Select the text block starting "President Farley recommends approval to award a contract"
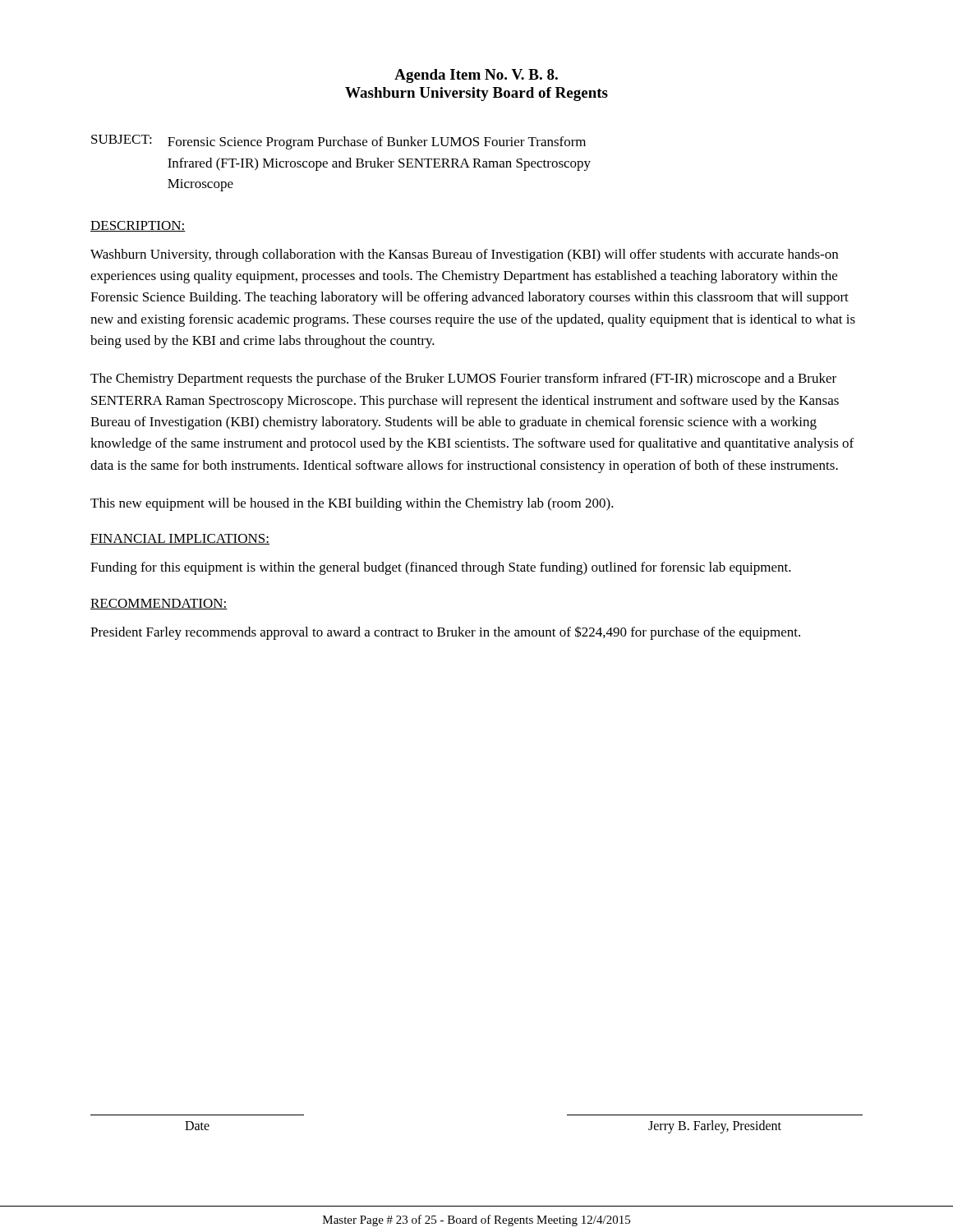The width and height of the screenshot is (953, 1232). [x=446, y=632]
